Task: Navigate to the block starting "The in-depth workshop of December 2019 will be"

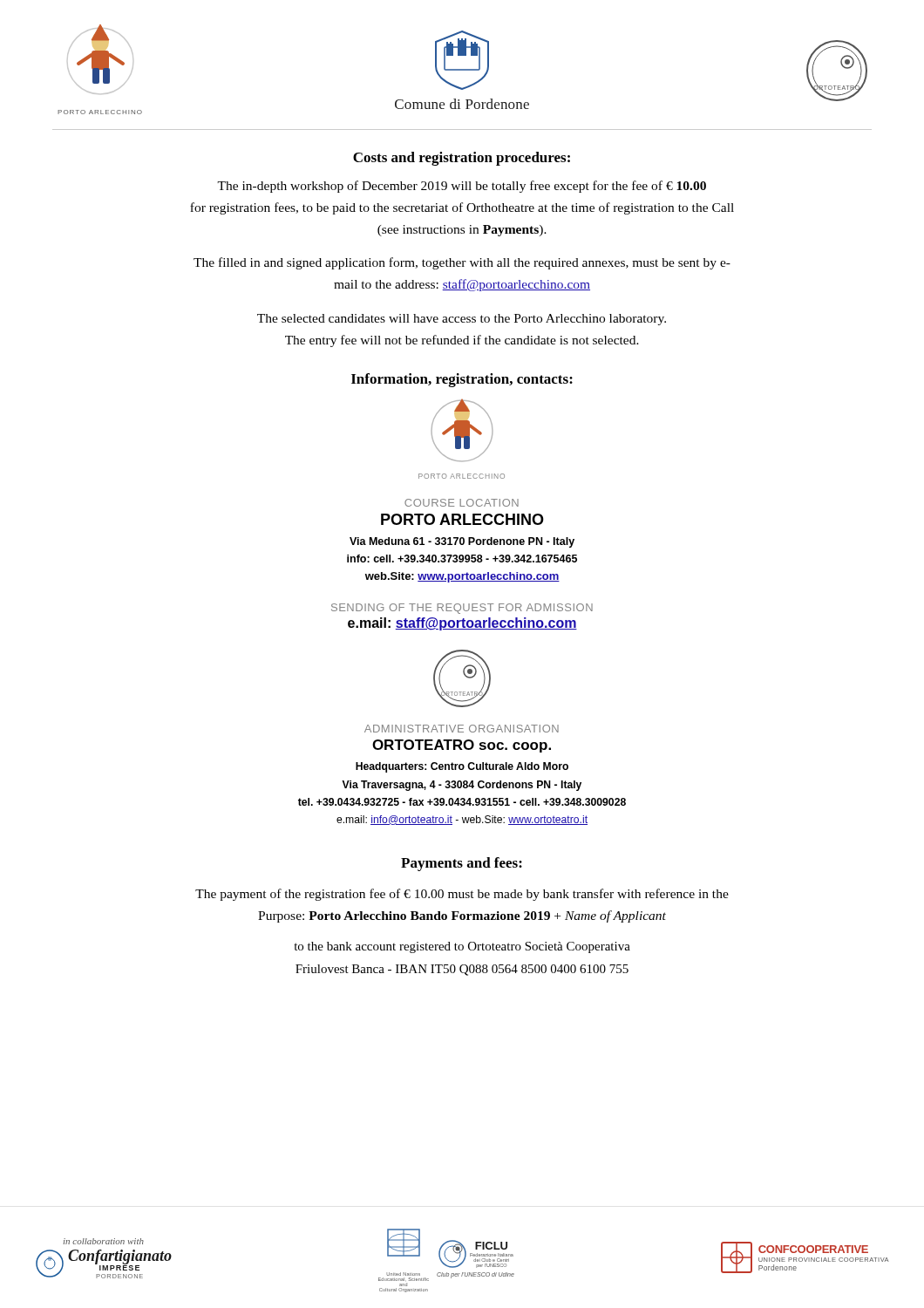Action: coord(462,207)
